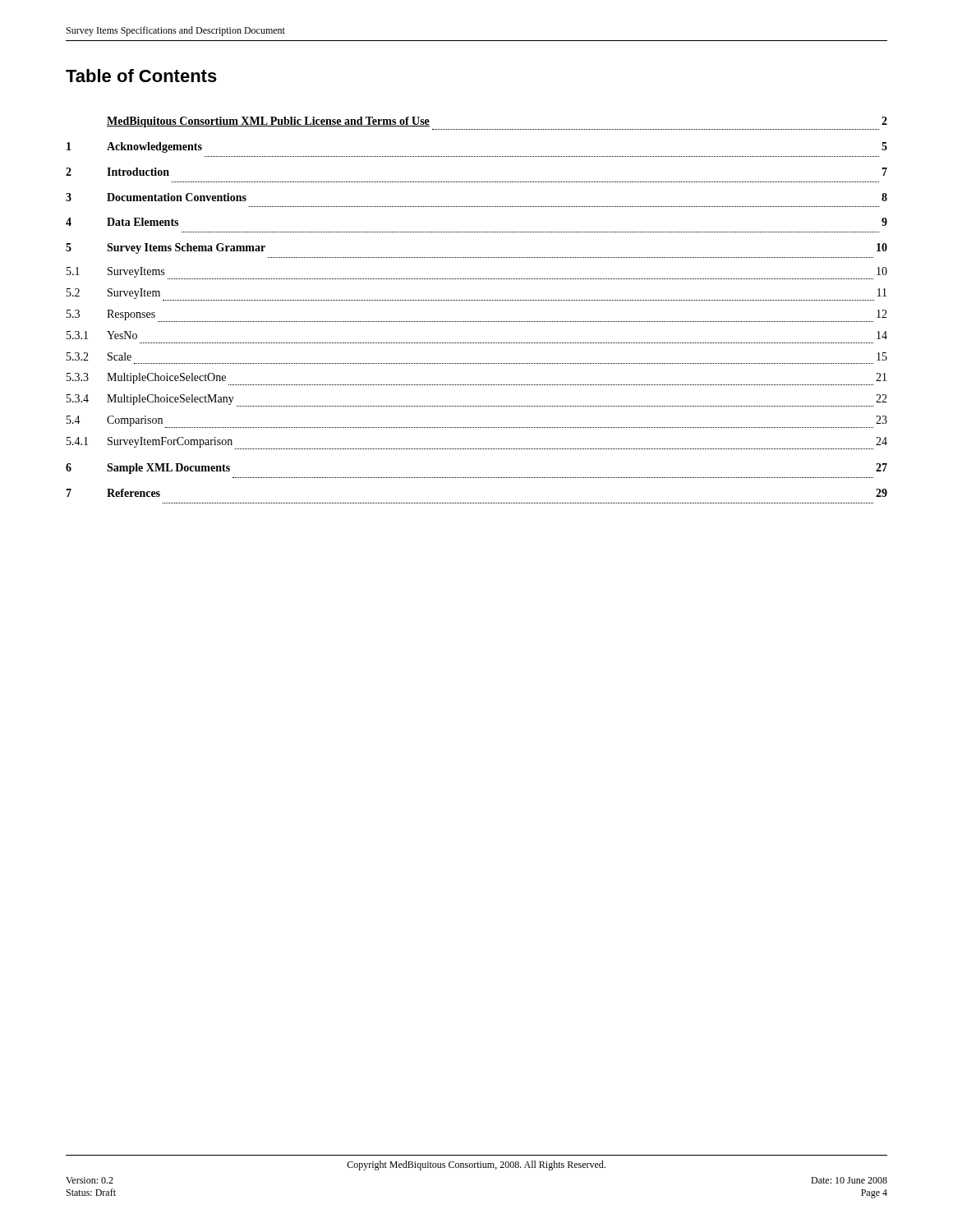Screen dimensions: 1232x953
Task: Find the list item containing "5 Survey Items"
Action: [476, 249]
